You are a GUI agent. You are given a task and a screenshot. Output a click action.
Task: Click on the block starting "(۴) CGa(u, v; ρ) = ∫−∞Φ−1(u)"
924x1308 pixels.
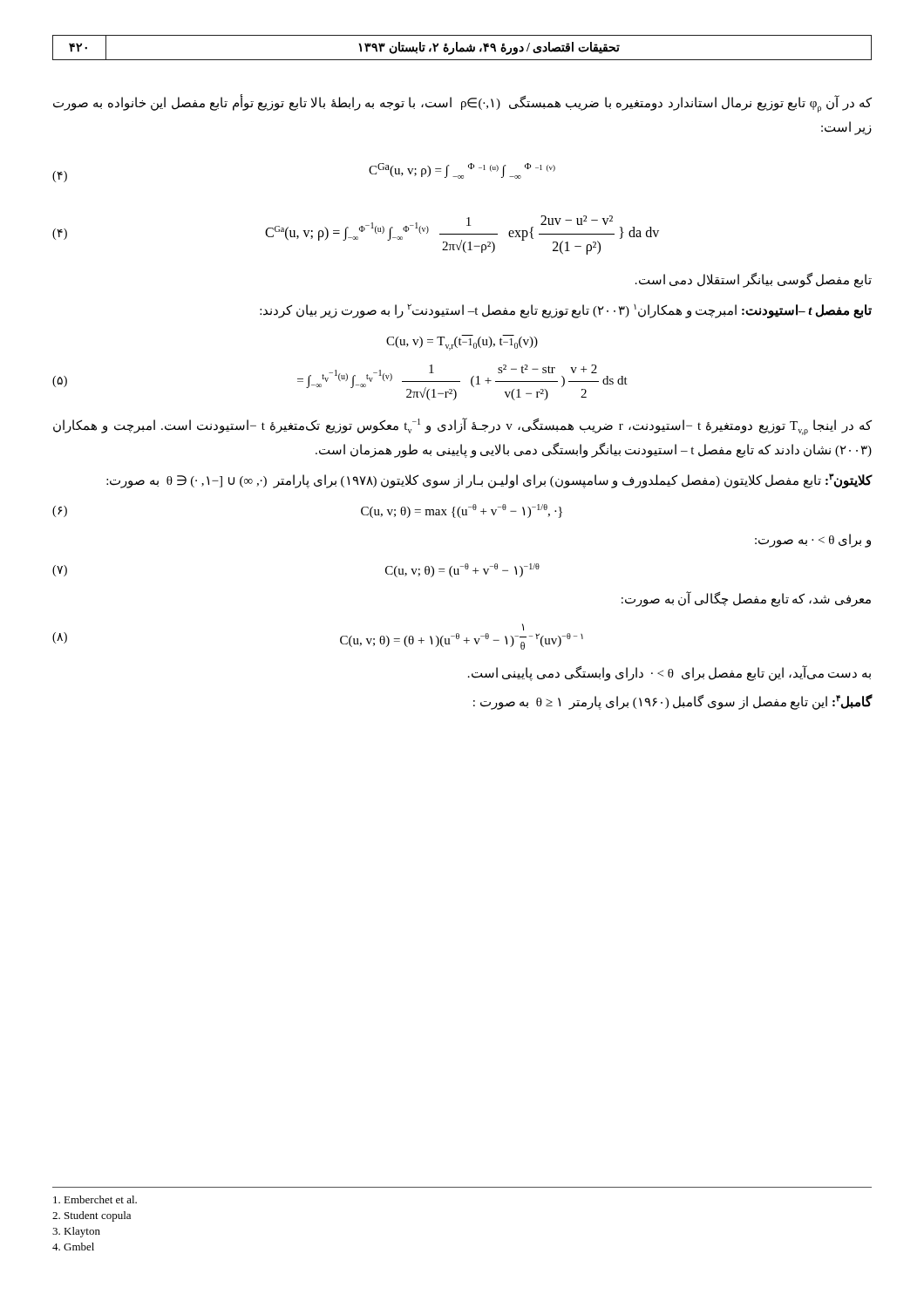point(356,233)
